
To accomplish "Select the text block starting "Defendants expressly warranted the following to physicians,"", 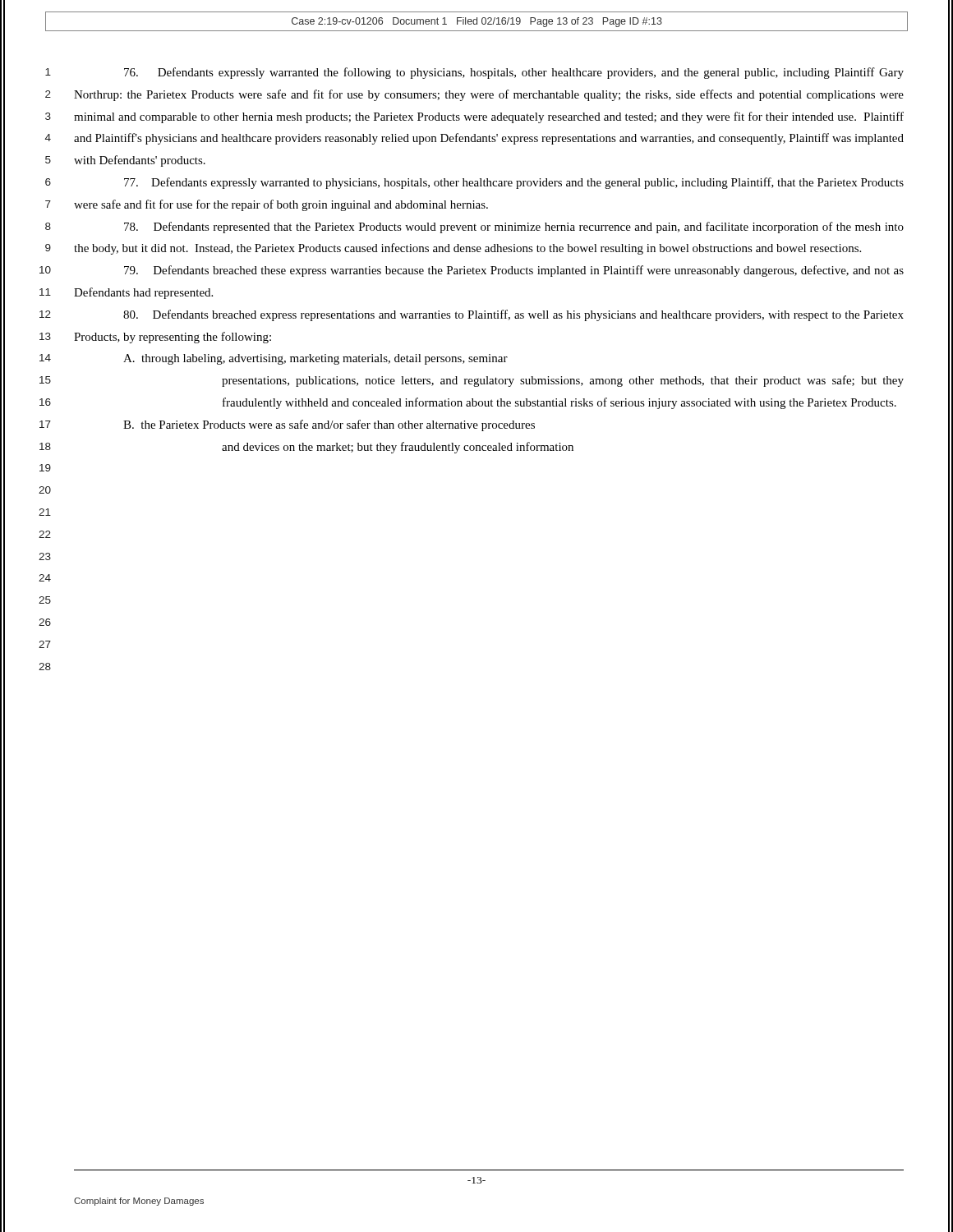I will point(489,116).
